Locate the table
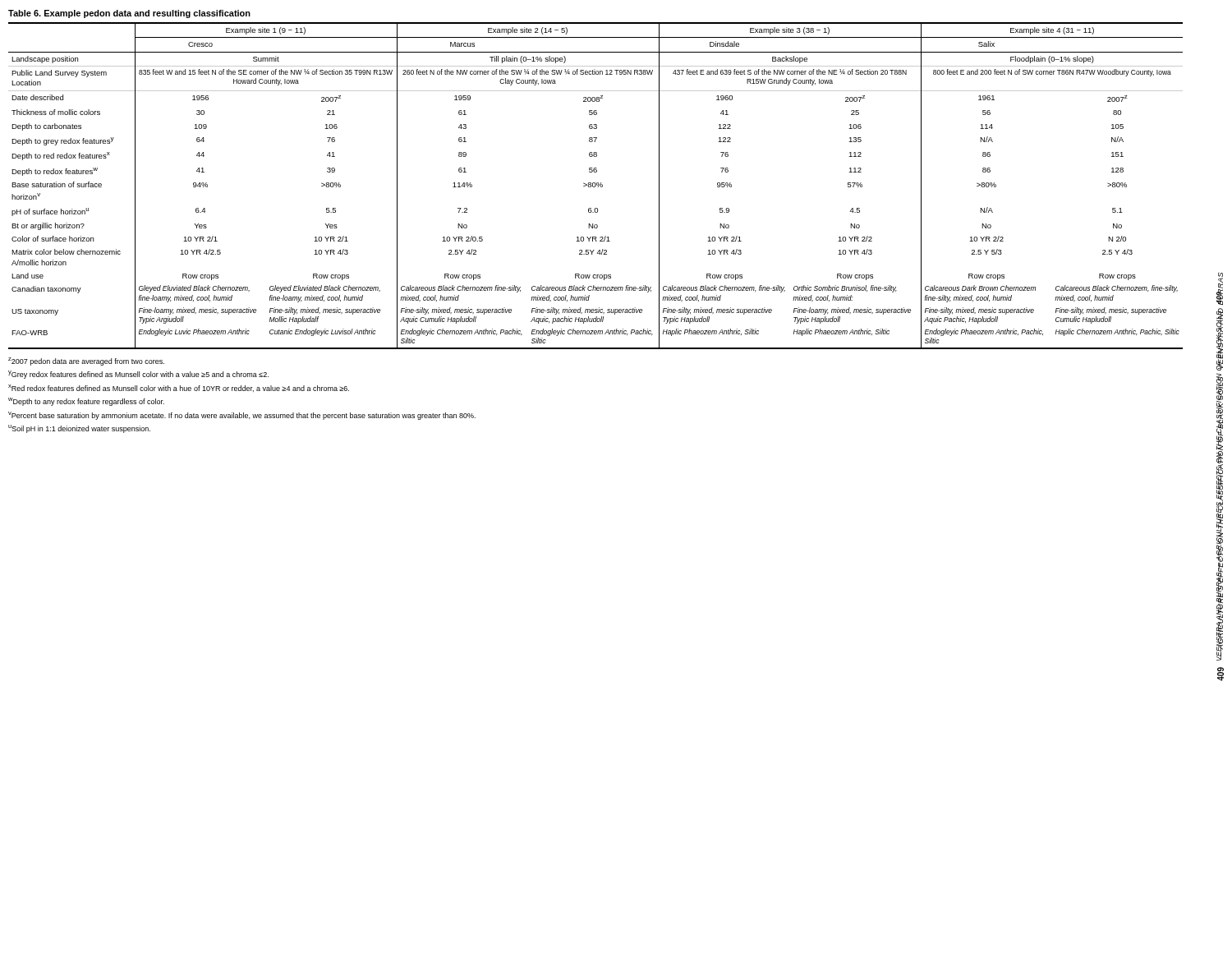The image size is (1232, 953). coord(595,186)
